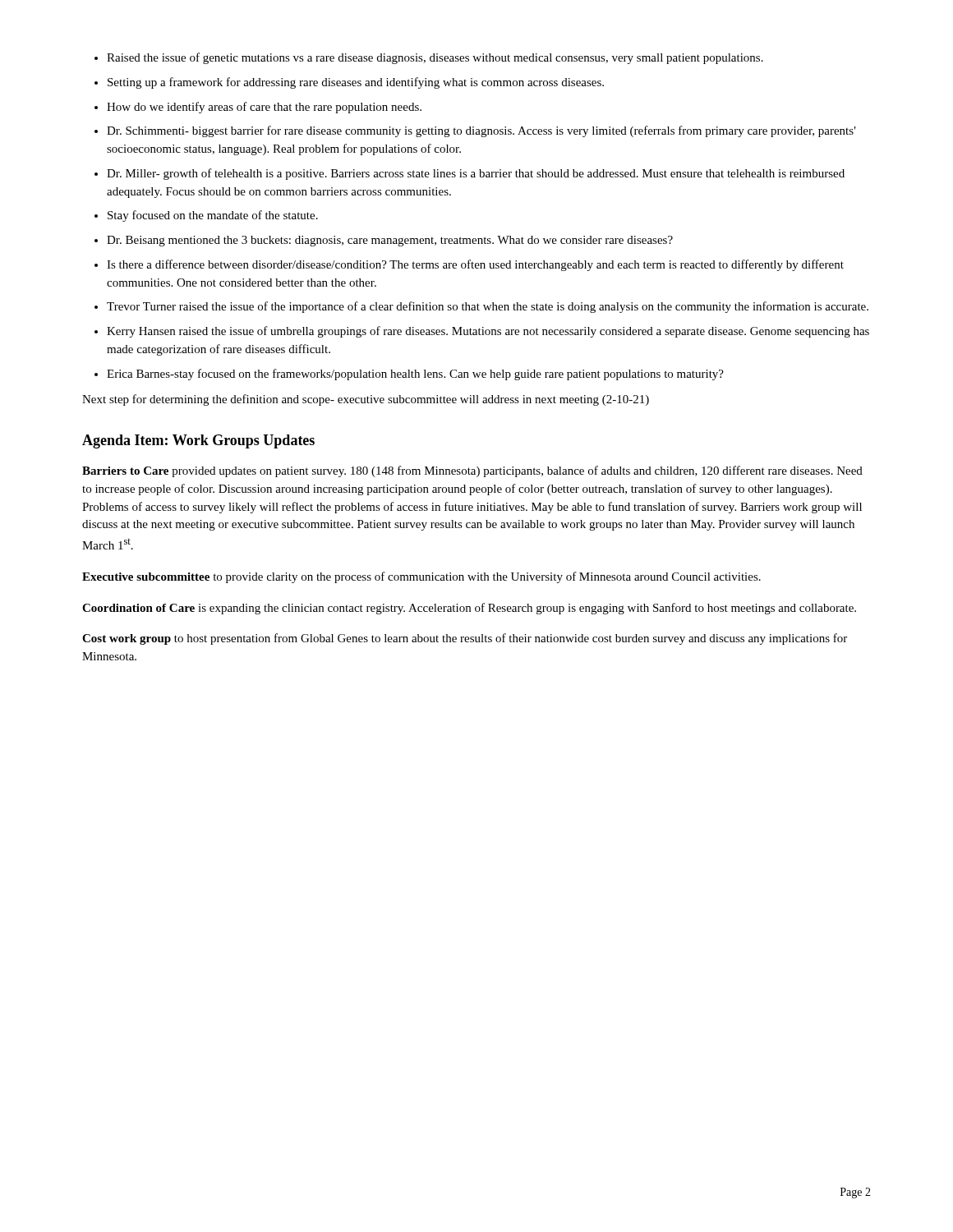The height and width of the screenshot is (1232, 953).
Task: Point to the block starting "Is there a difference"
Action: click(x=489, y=274)
